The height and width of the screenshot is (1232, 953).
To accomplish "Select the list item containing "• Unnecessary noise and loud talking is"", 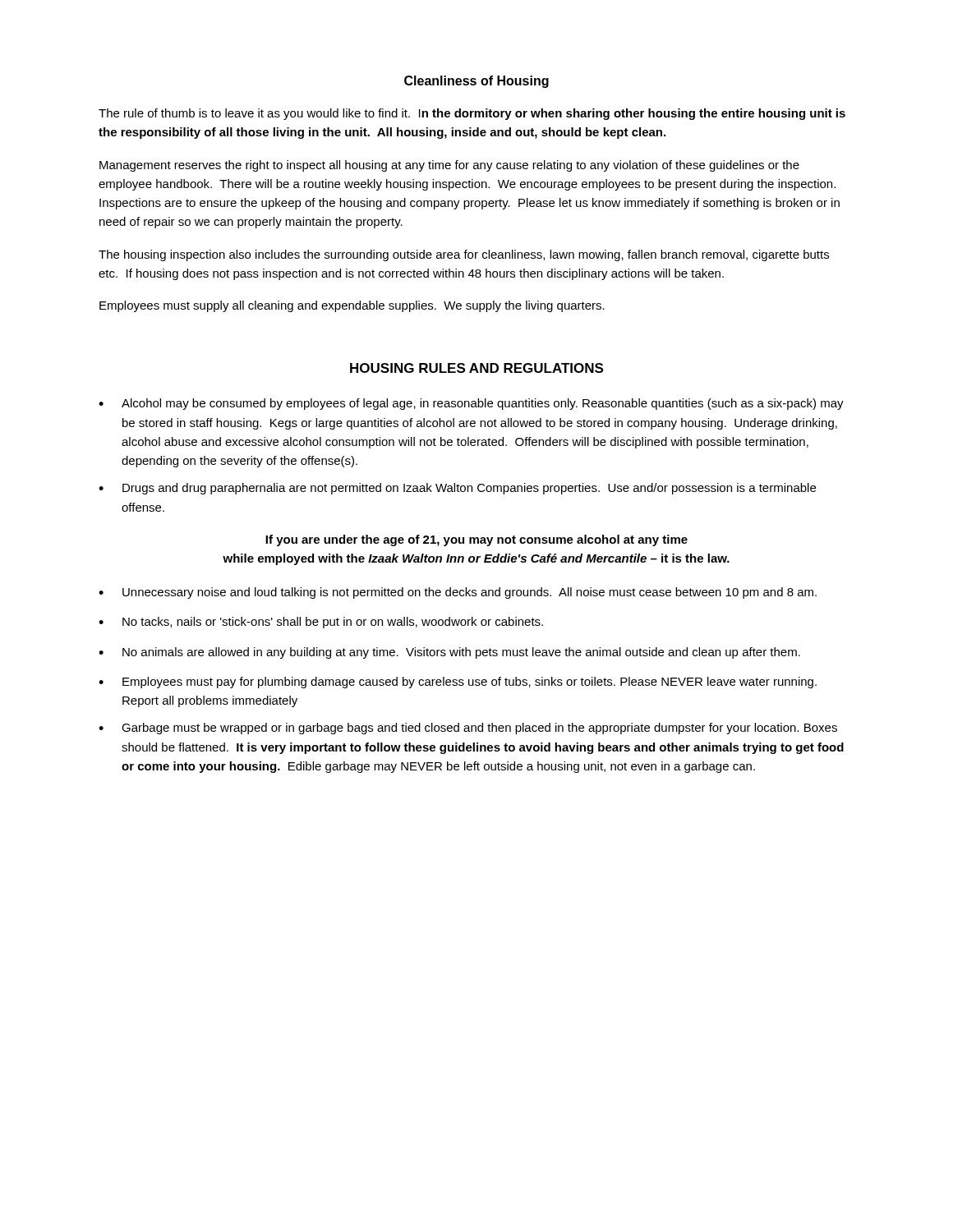I will (476, 593).
